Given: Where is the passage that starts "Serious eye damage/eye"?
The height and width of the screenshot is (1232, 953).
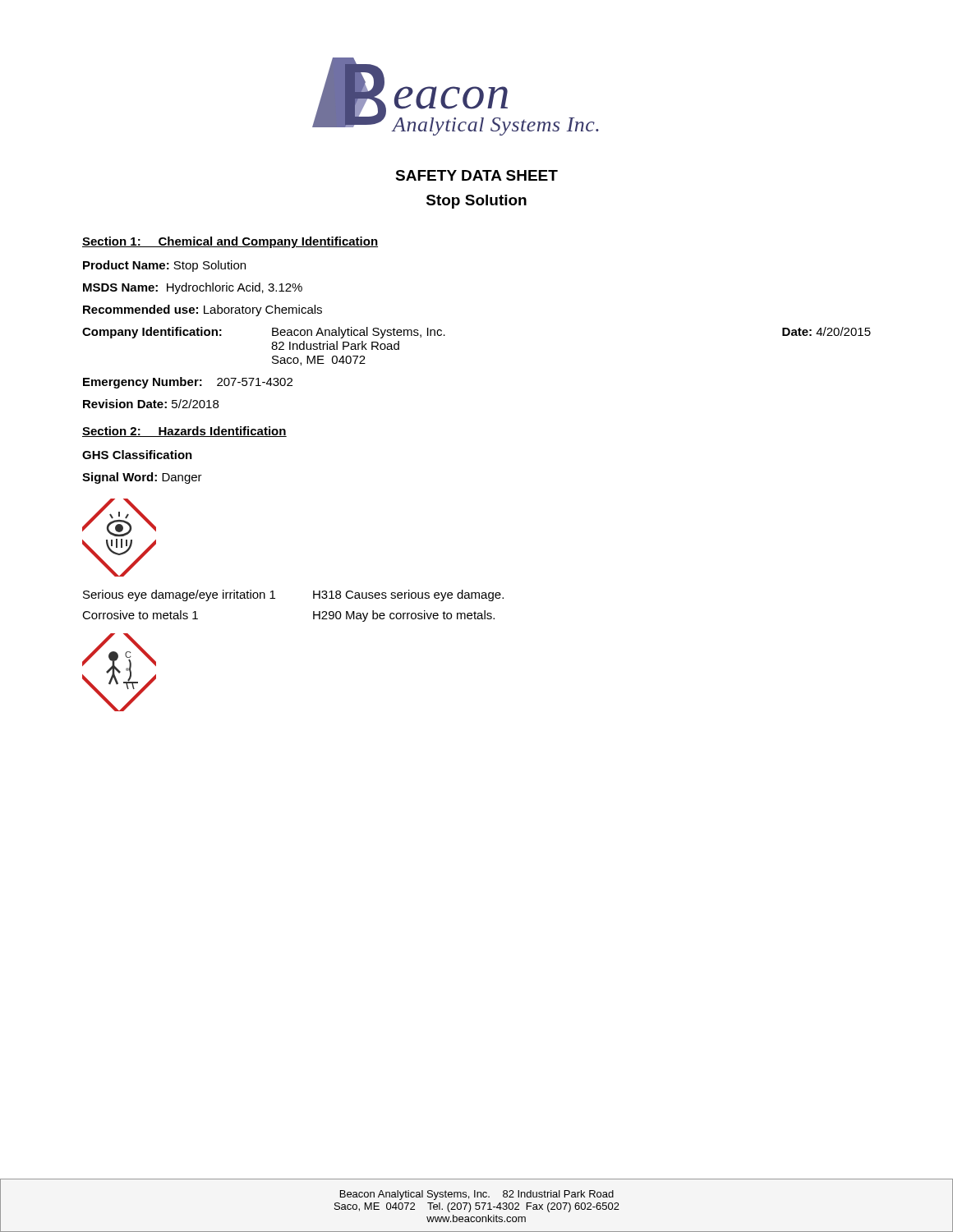Looking at the screenshot, I should tap(476, 594).
